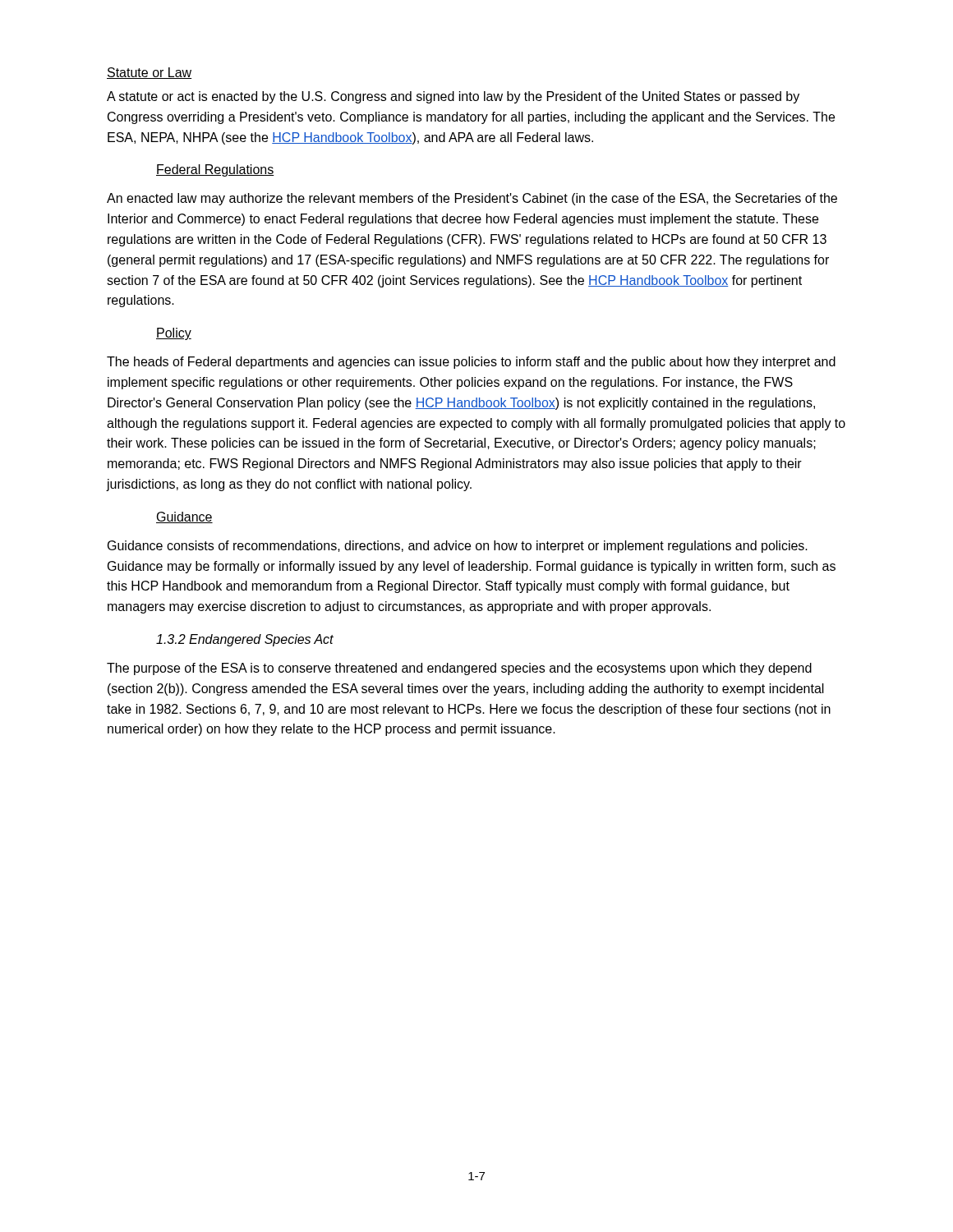Screen dimensions: 1232x953
Task: Locate the section header that says "1.3.2 Endangered Species Act"
Action: click(245, 639)
